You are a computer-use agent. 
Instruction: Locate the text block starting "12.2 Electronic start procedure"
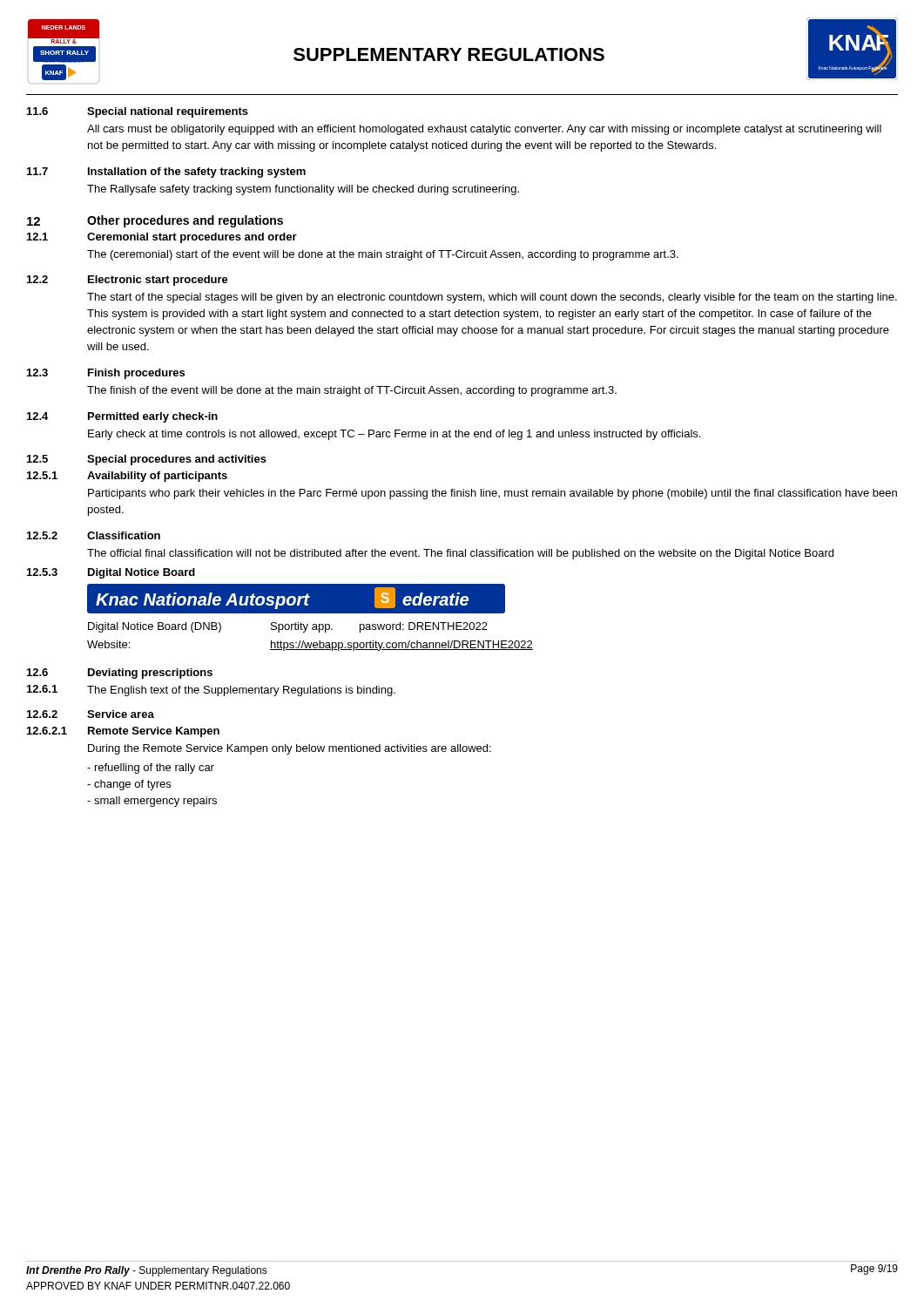pyautogui.click(x=127, y=280)
